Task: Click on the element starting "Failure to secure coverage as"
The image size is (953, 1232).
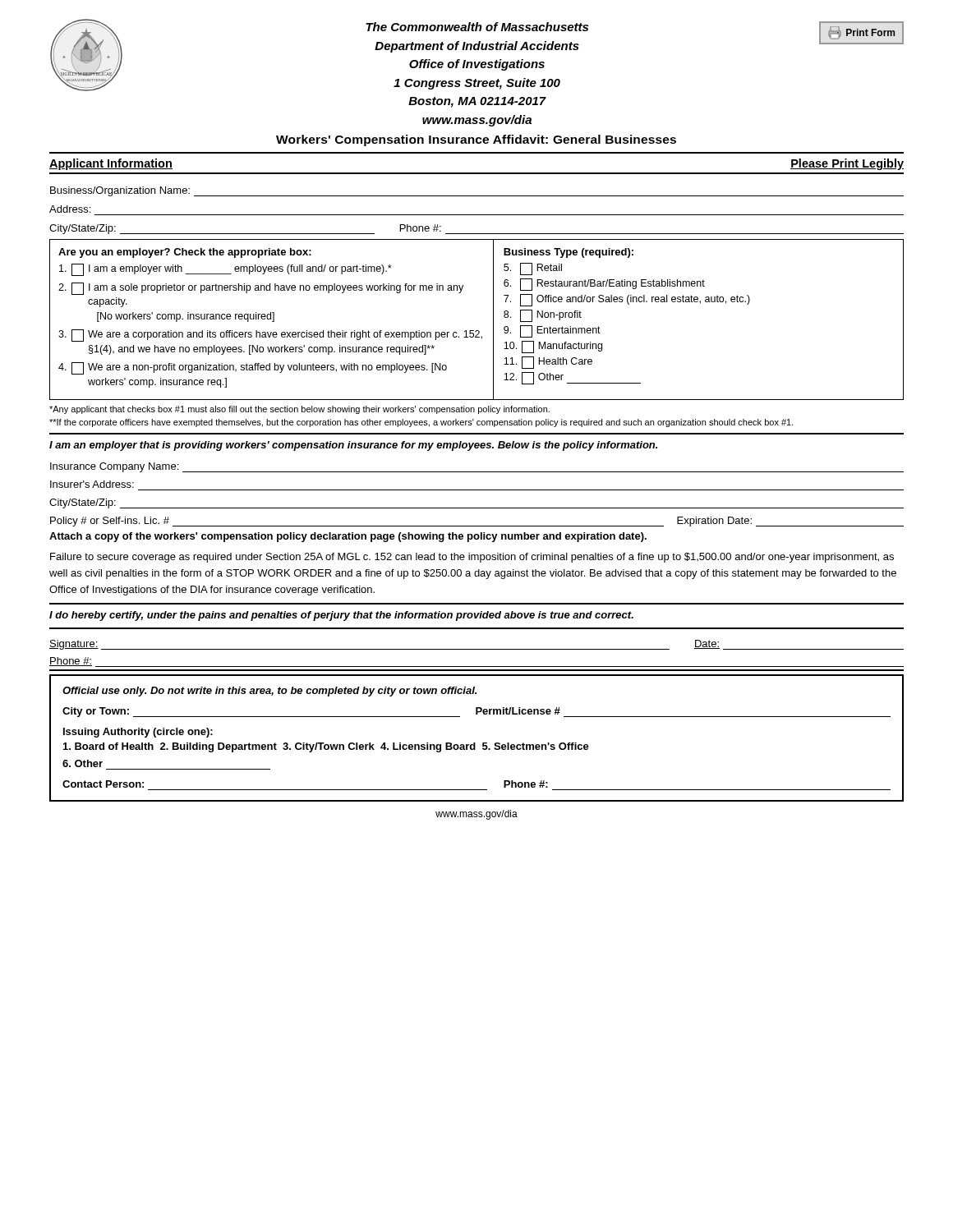Action: (x=473, y=573)
